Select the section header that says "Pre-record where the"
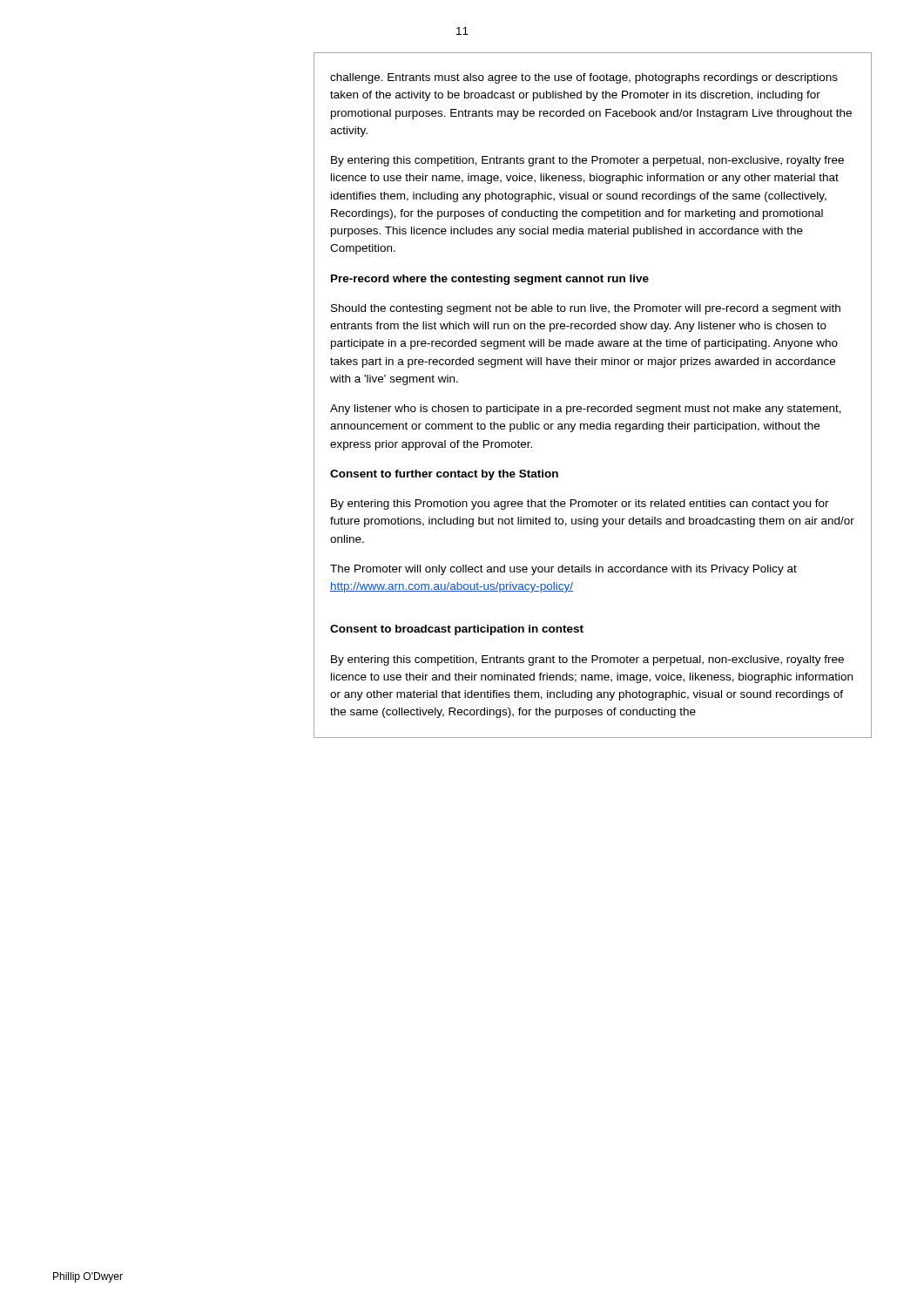 tap(489, 278)
